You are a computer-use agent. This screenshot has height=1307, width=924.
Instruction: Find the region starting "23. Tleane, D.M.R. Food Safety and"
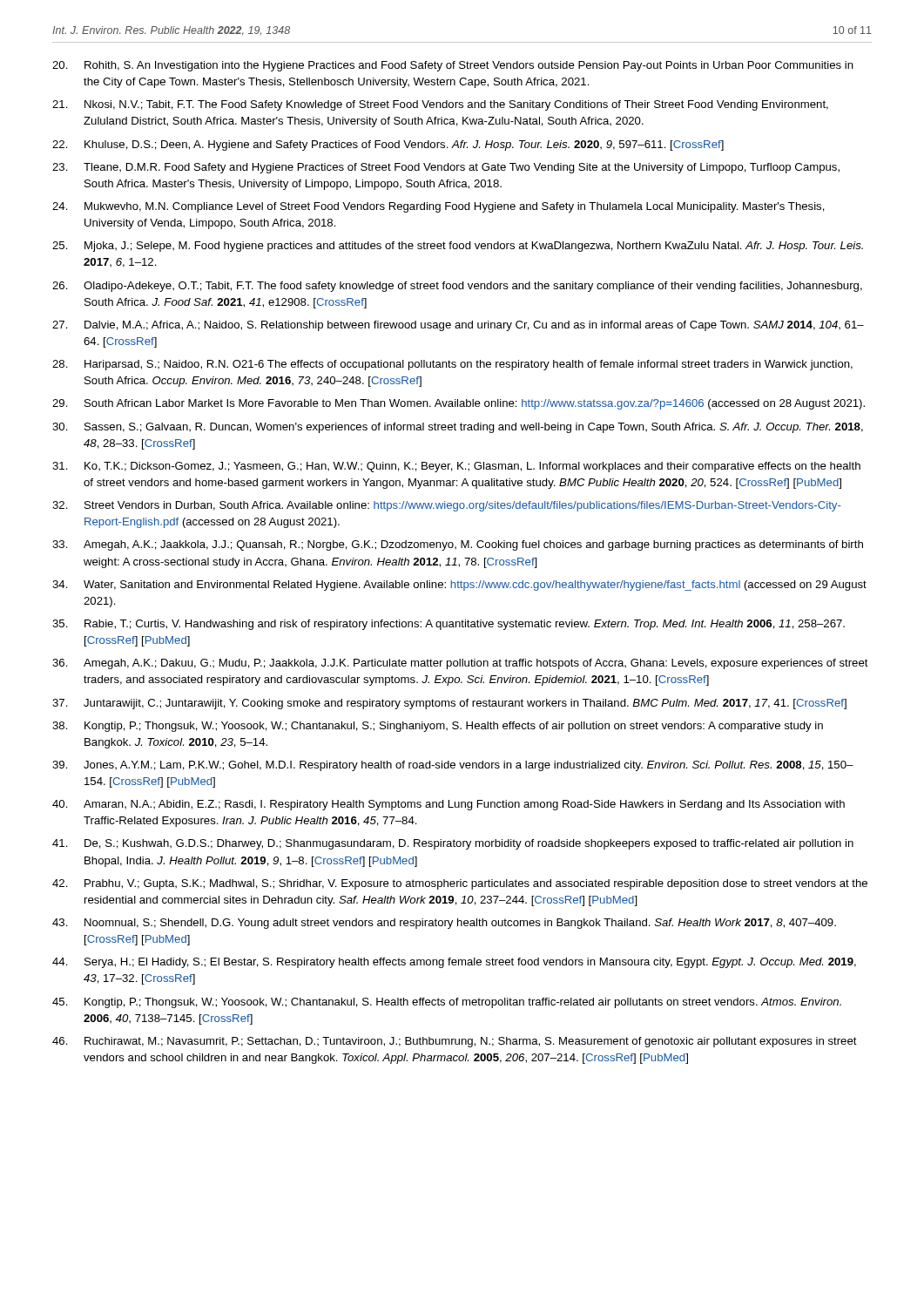[462, 175]
